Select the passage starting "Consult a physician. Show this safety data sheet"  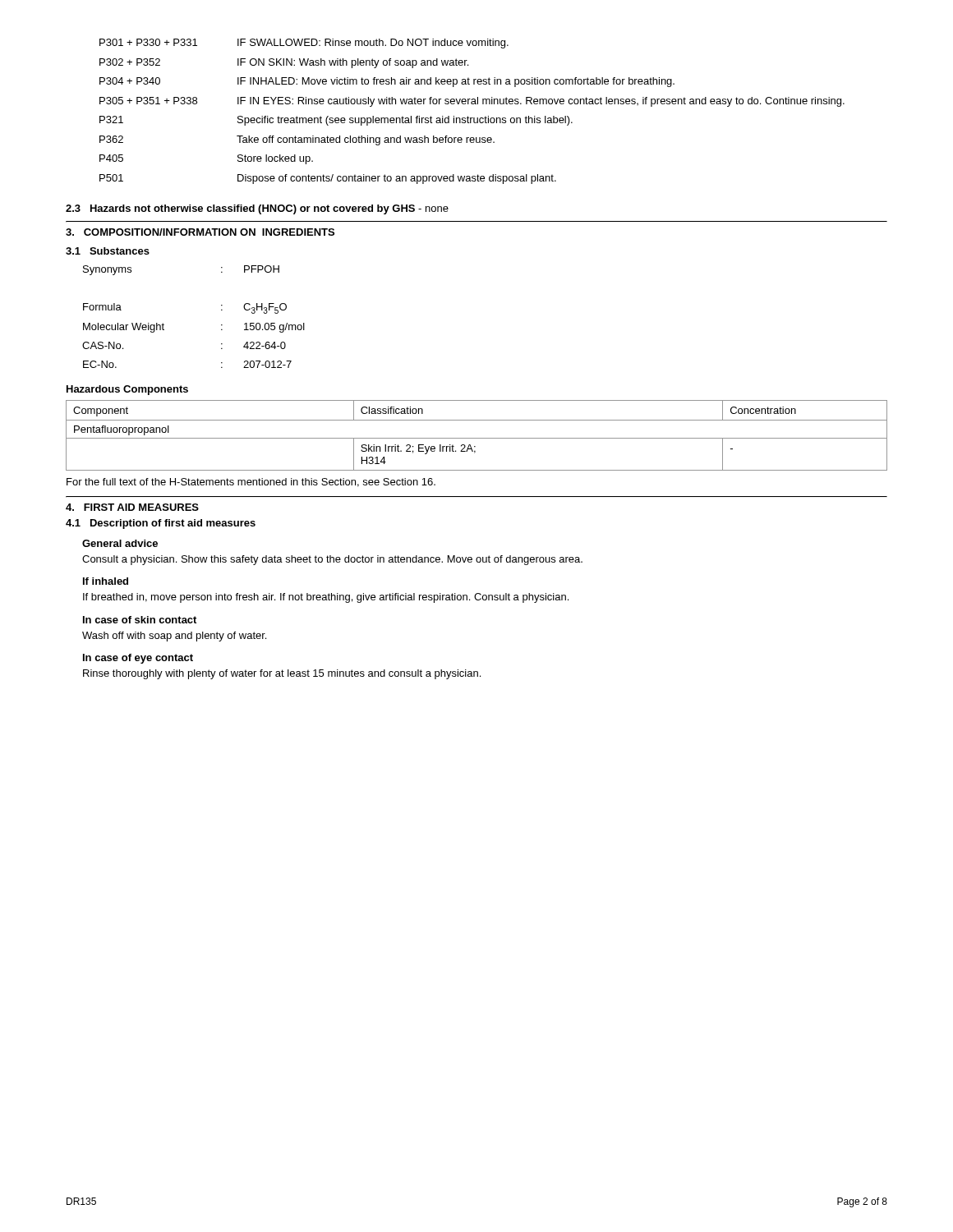pos(333,559)
